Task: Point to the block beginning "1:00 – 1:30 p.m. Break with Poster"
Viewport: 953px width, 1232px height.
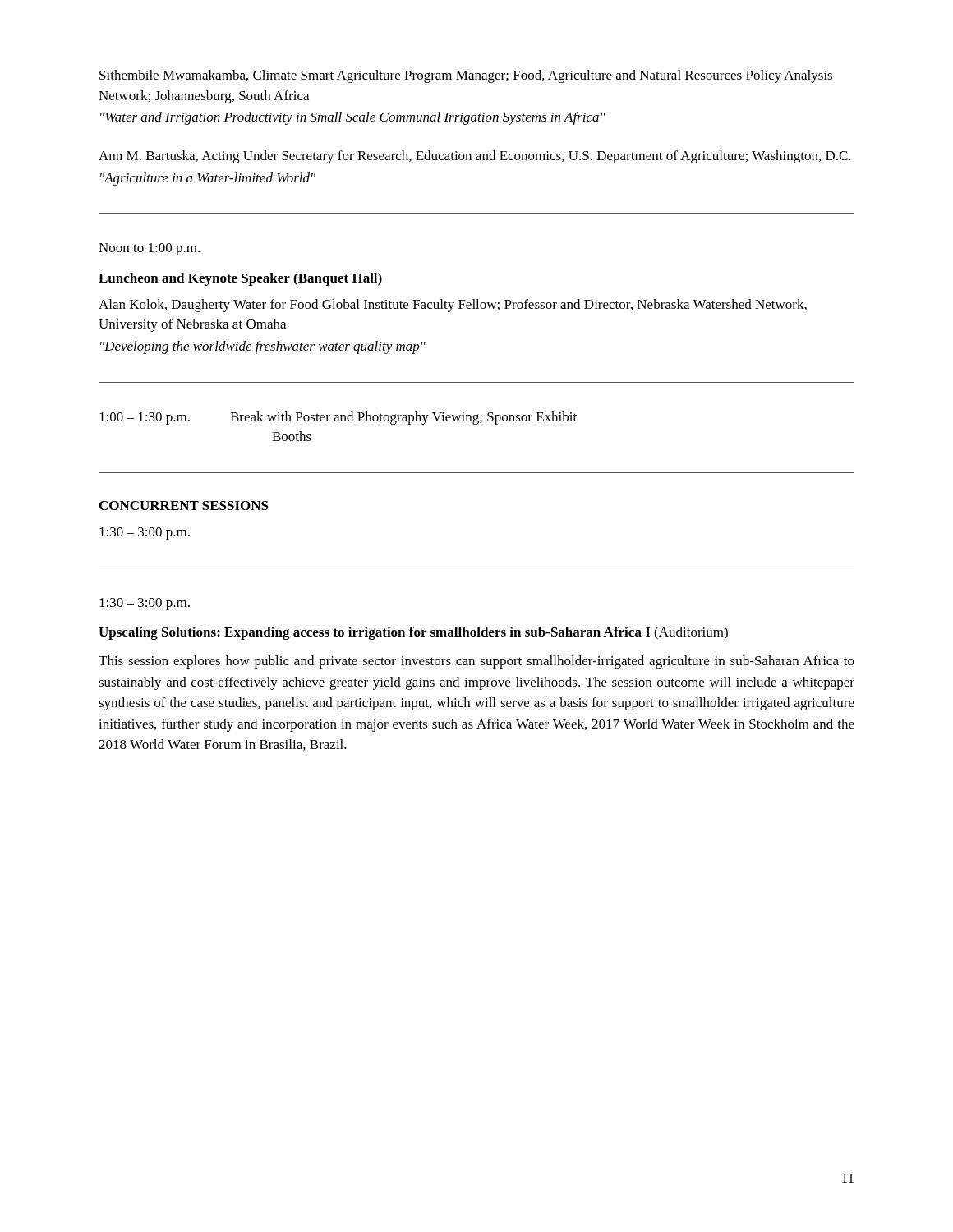Action: (476, 427)
